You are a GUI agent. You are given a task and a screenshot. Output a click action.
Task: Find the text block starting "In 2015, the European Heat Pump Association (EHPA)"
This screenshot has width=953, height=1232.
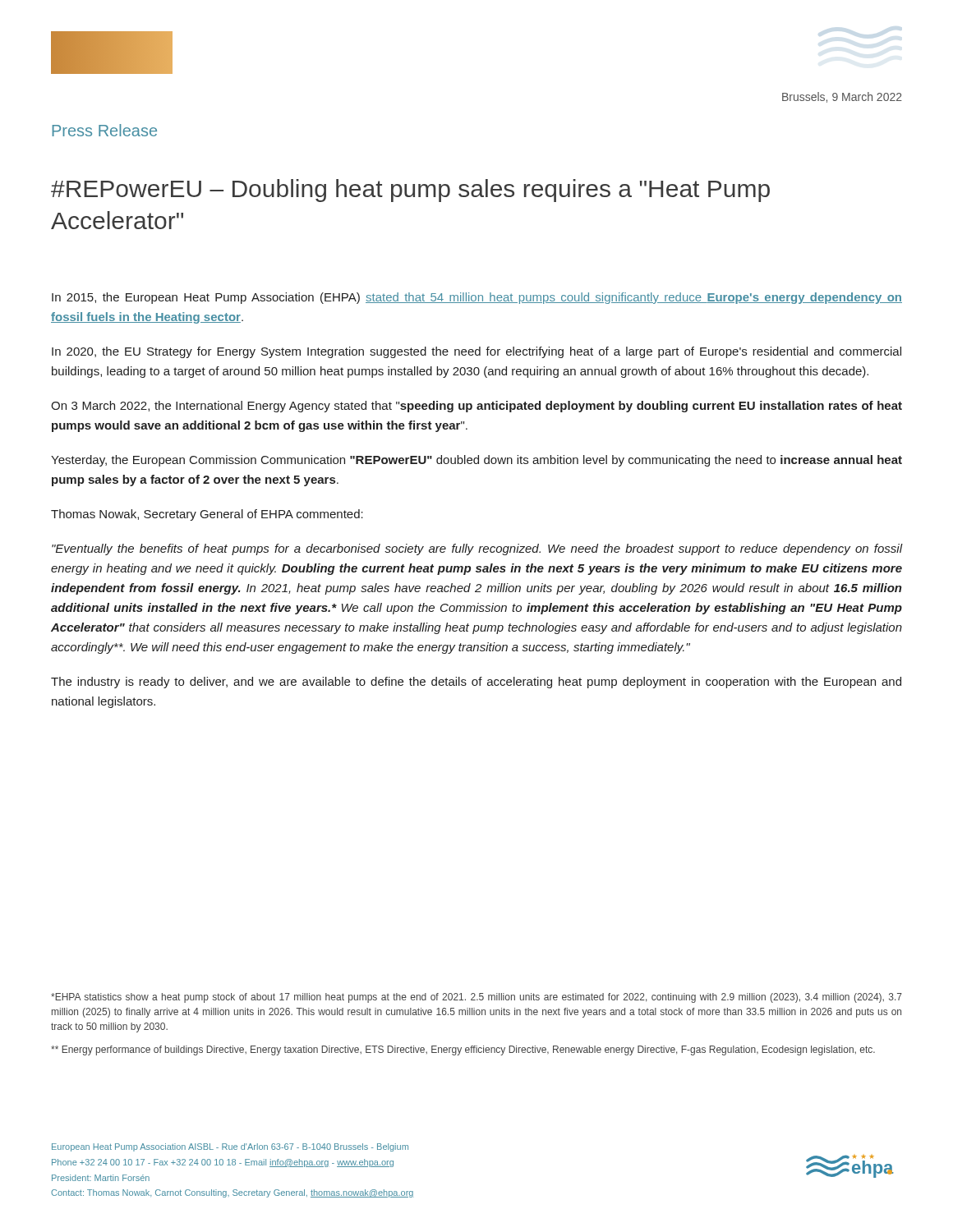click(476, 307)
